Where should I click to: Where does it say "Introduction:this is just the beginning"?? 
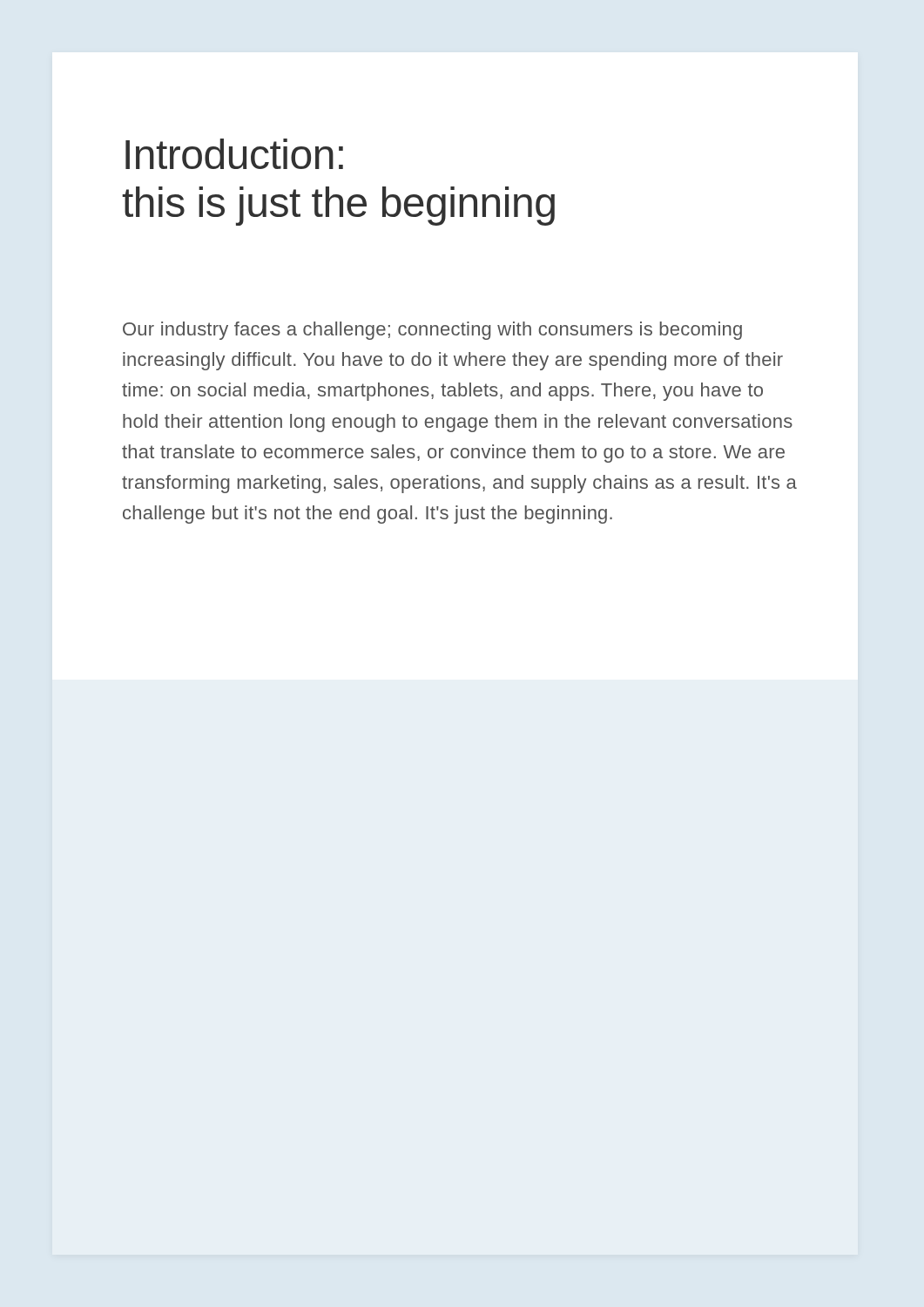tap(462, 179)
